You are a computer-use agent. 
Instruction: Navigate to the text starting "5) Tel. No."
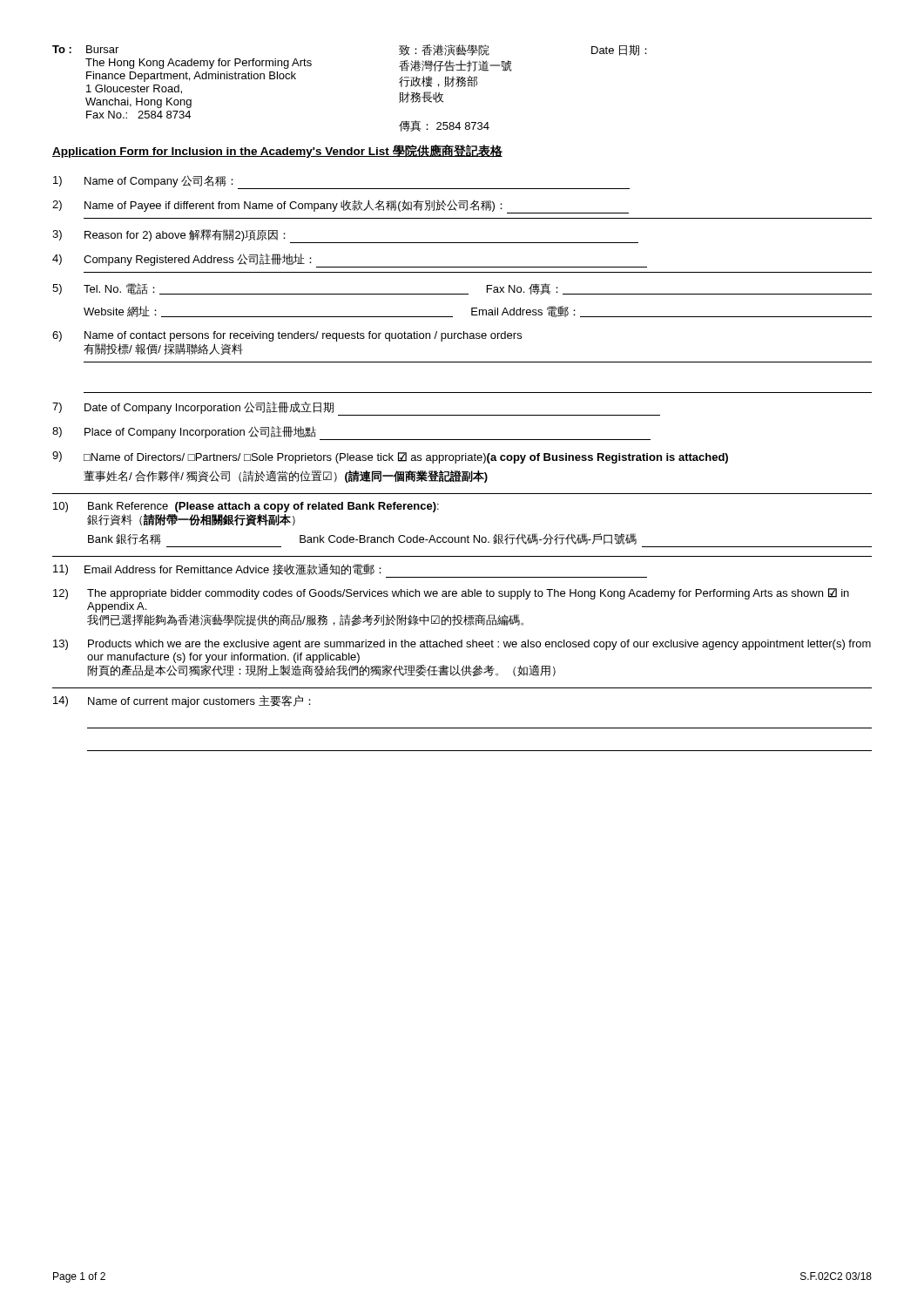pyautogui.click(x=462, y=302)
